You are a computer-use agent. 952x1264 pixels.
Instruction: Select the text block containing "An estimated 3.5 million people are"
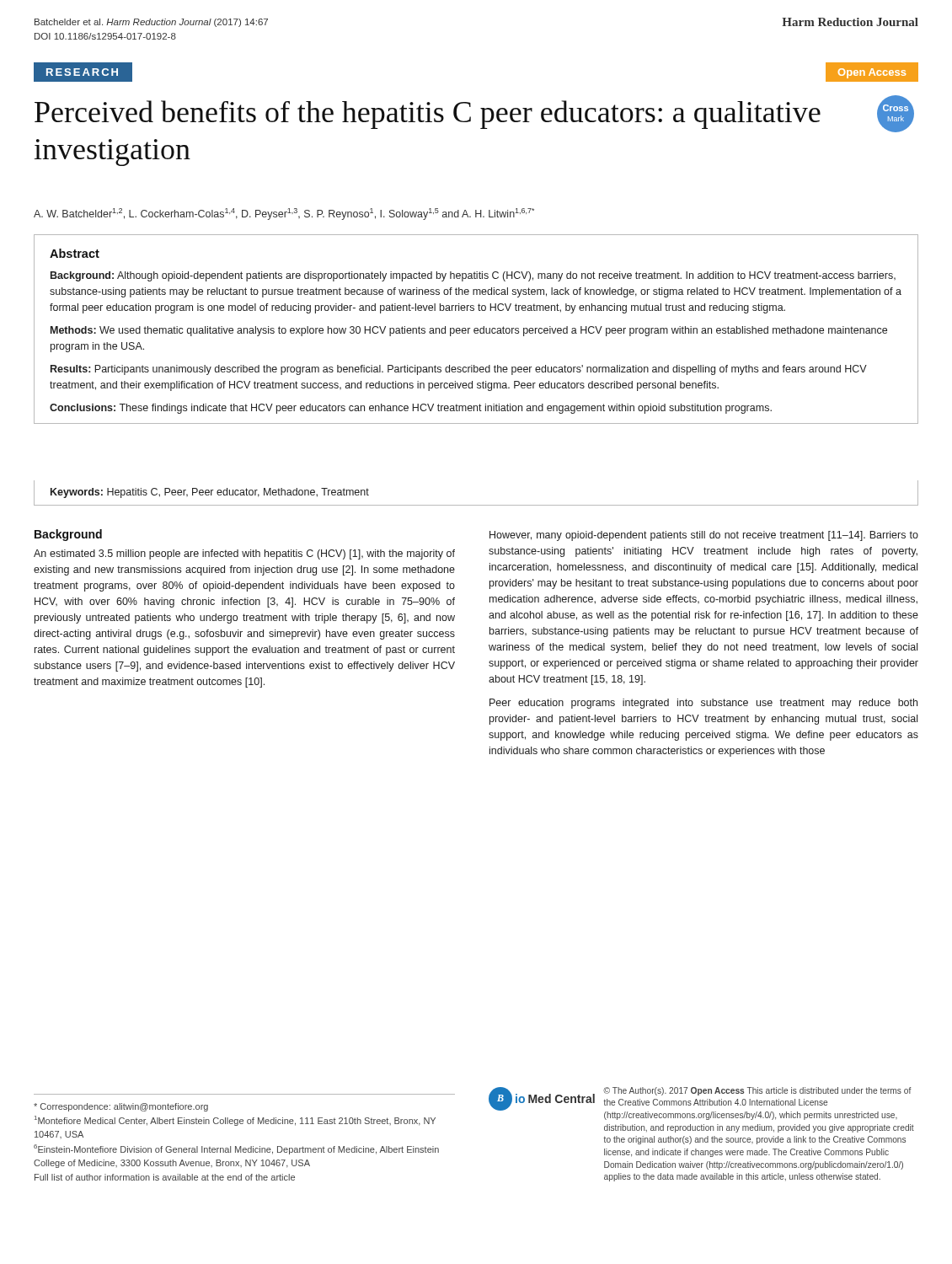click(x=244, y=618)
